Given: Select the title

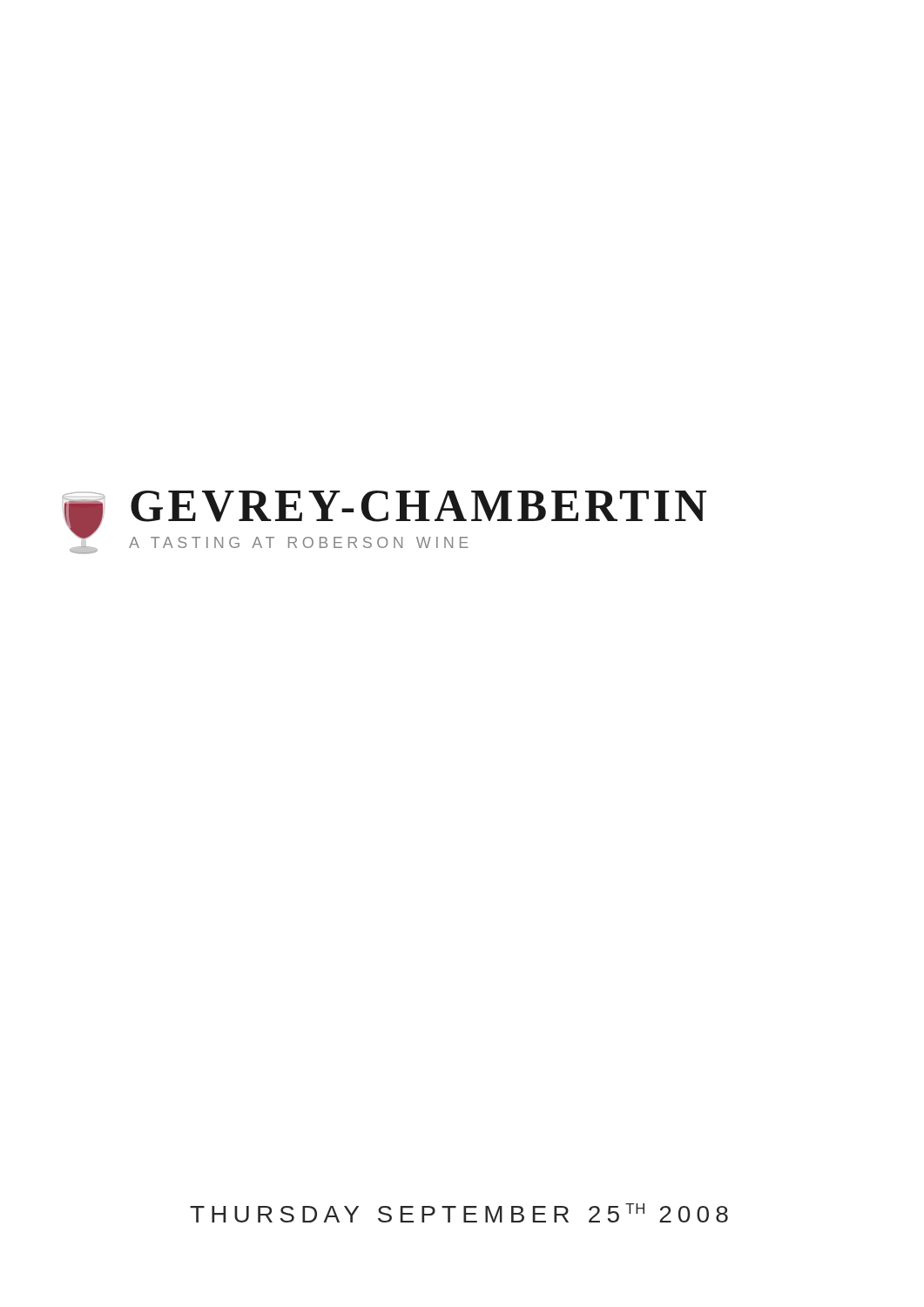Looking at the screenshot, I should [x=420, y=506].
